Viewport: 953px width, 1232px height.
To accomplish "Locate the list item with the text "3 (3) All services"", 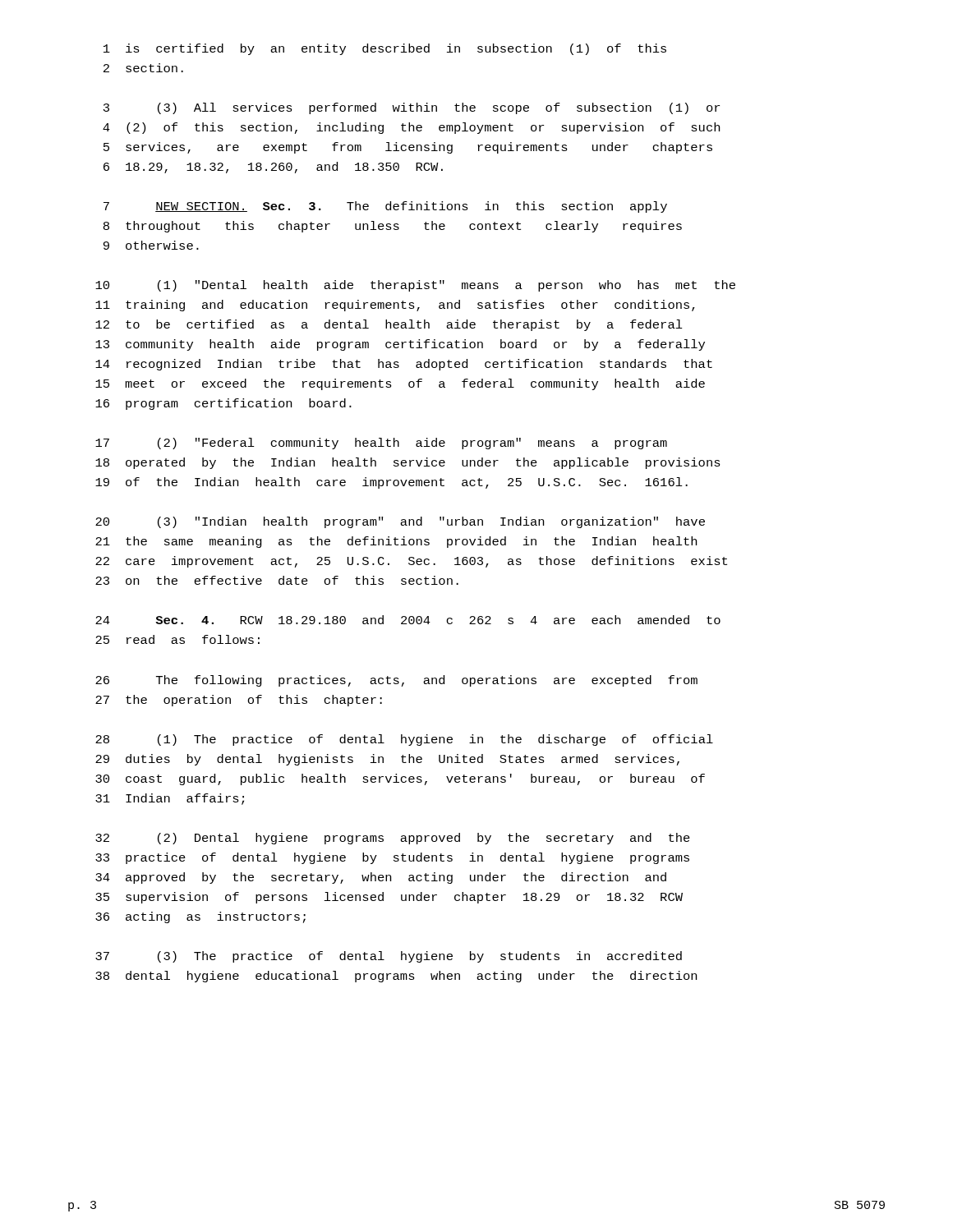I will click(476, 108).
